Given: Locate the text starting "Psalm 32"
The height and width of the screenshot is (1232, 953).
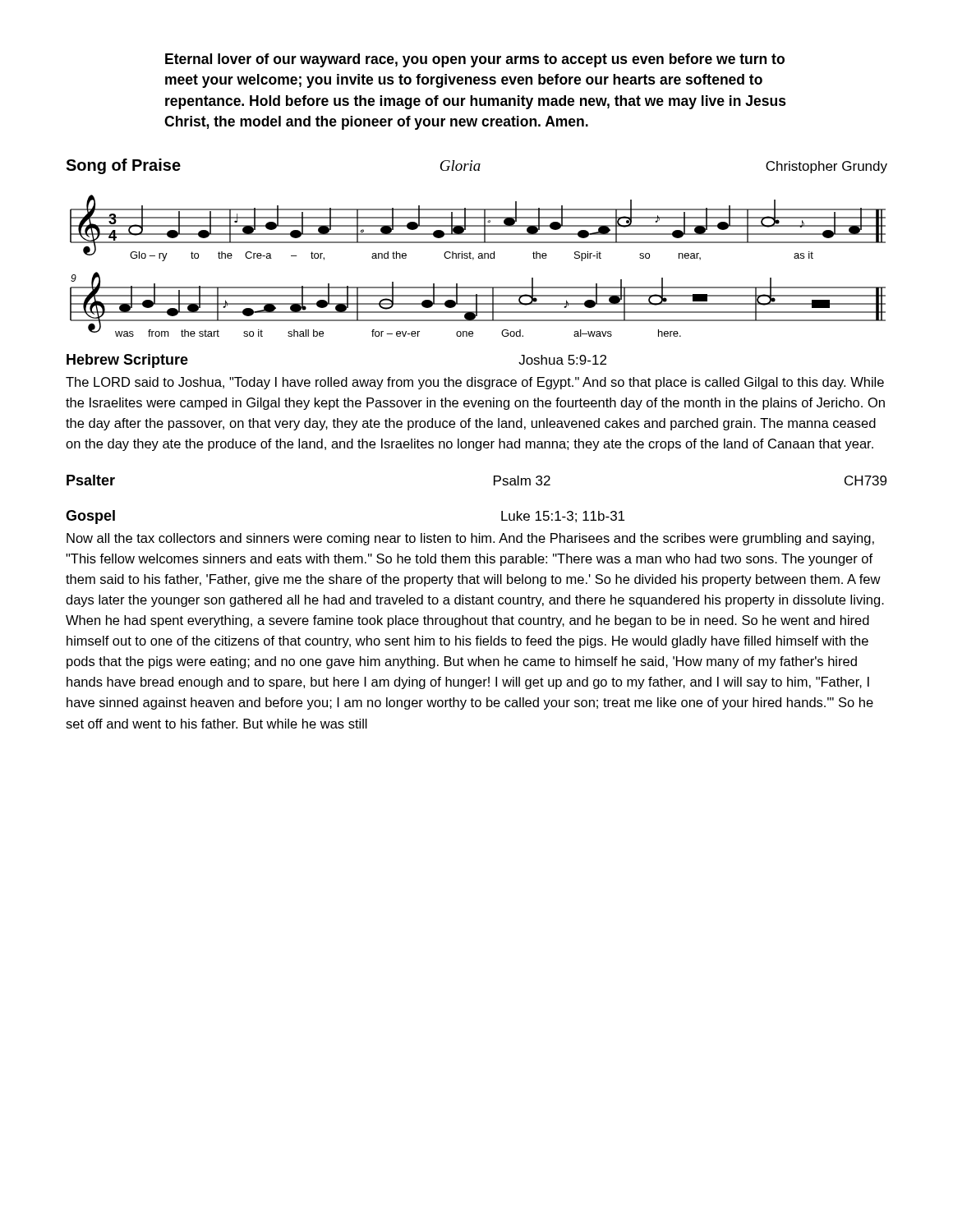Looking at the screenshot, I should coord(522,481).
